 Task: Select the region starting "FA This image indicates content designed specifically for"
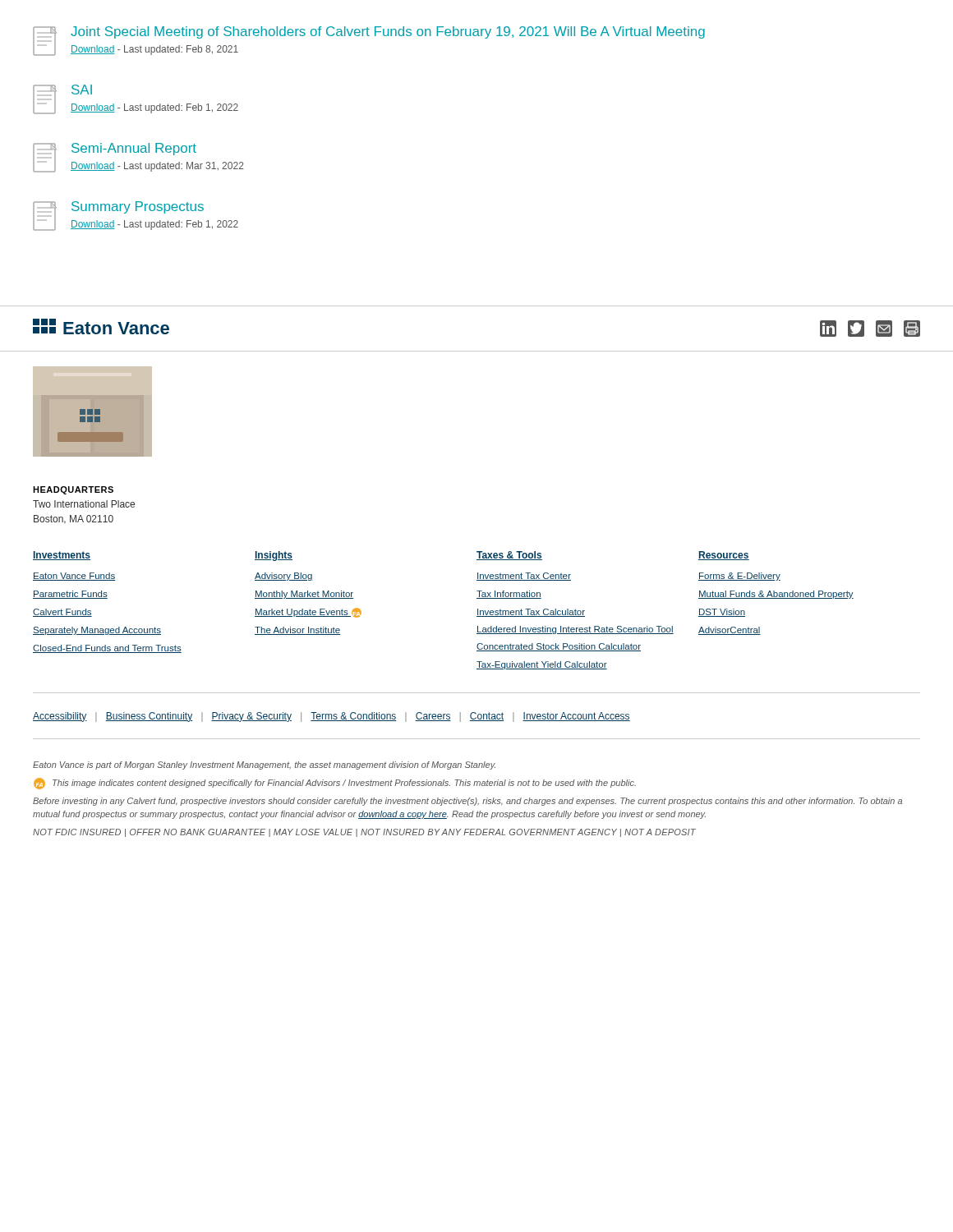335,783
